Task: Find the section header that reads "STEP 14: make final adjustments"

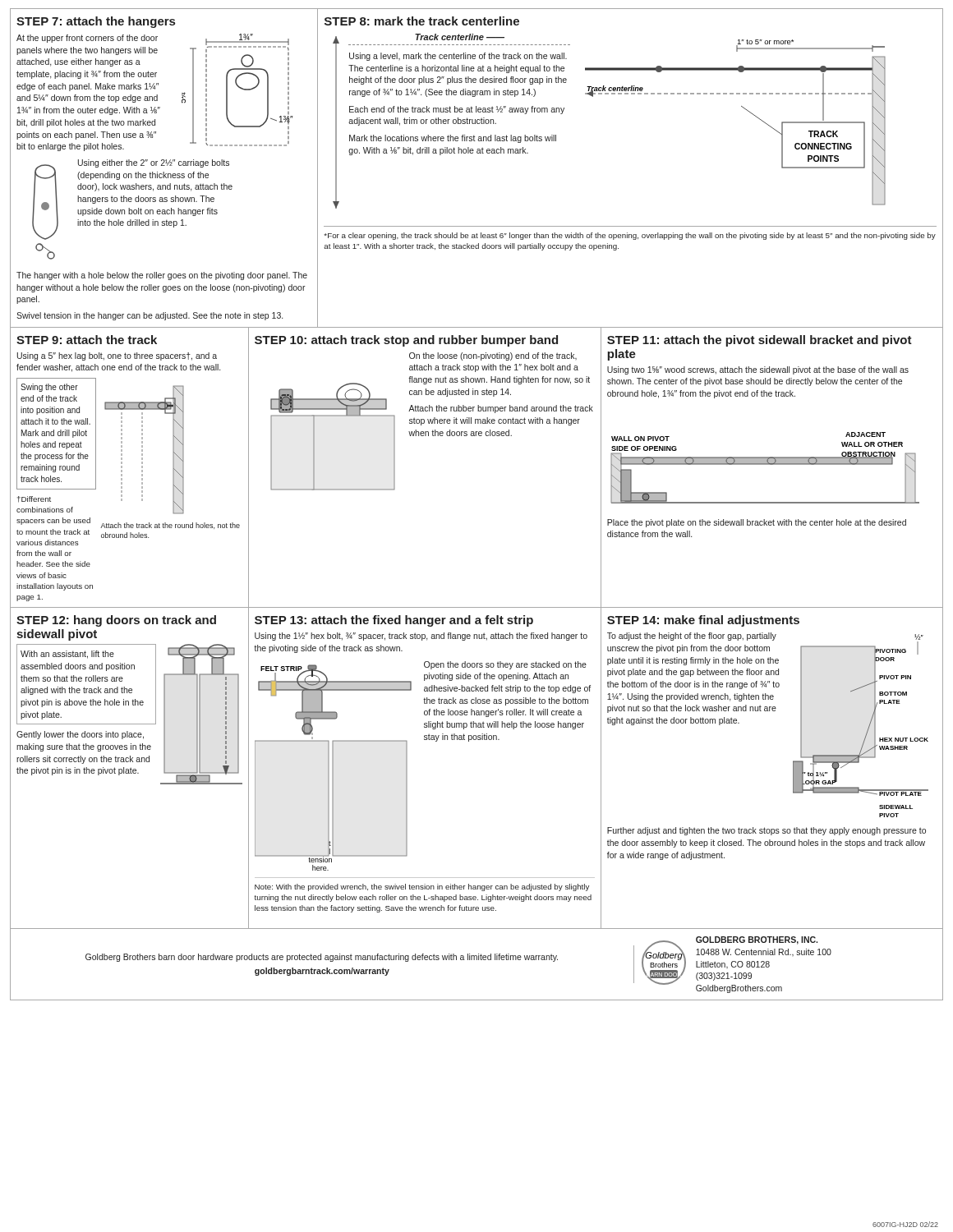Action: click(x=703, y=620)
